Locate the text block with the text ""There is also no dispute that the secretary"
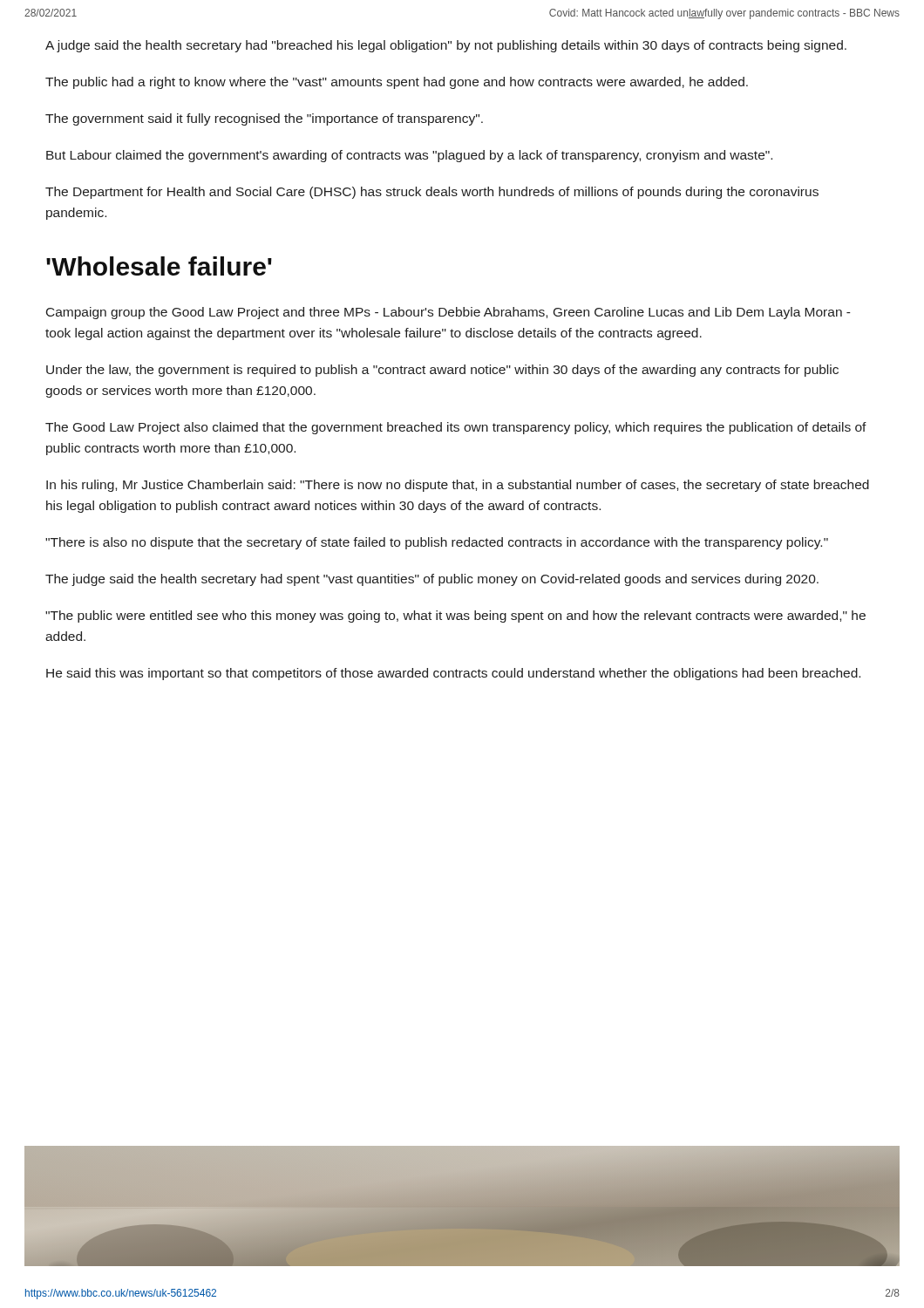The width and height of the screenshot is (924, 1308). 437,542
